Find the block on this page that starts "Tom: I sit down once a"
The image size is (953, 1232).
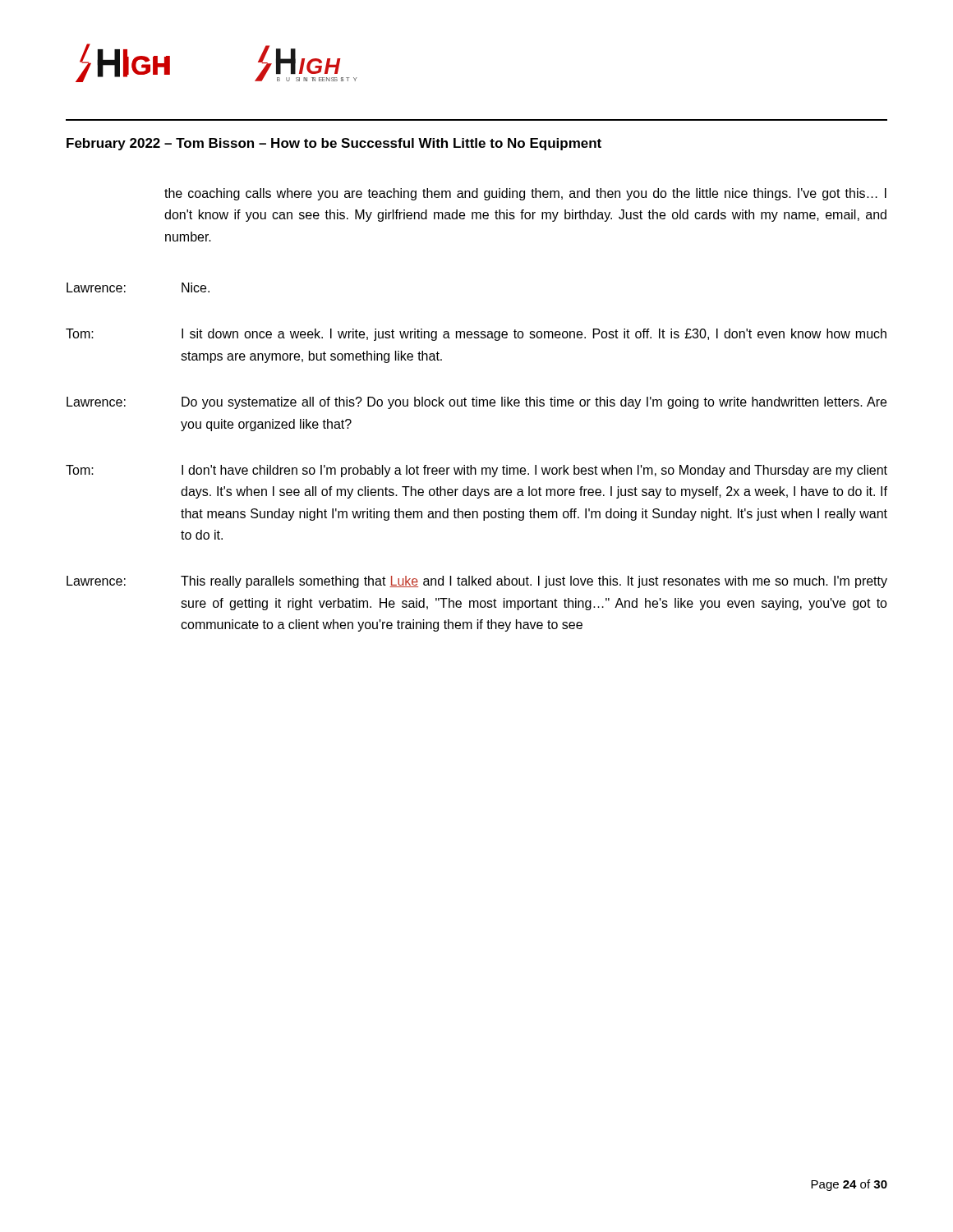[476, 346]
